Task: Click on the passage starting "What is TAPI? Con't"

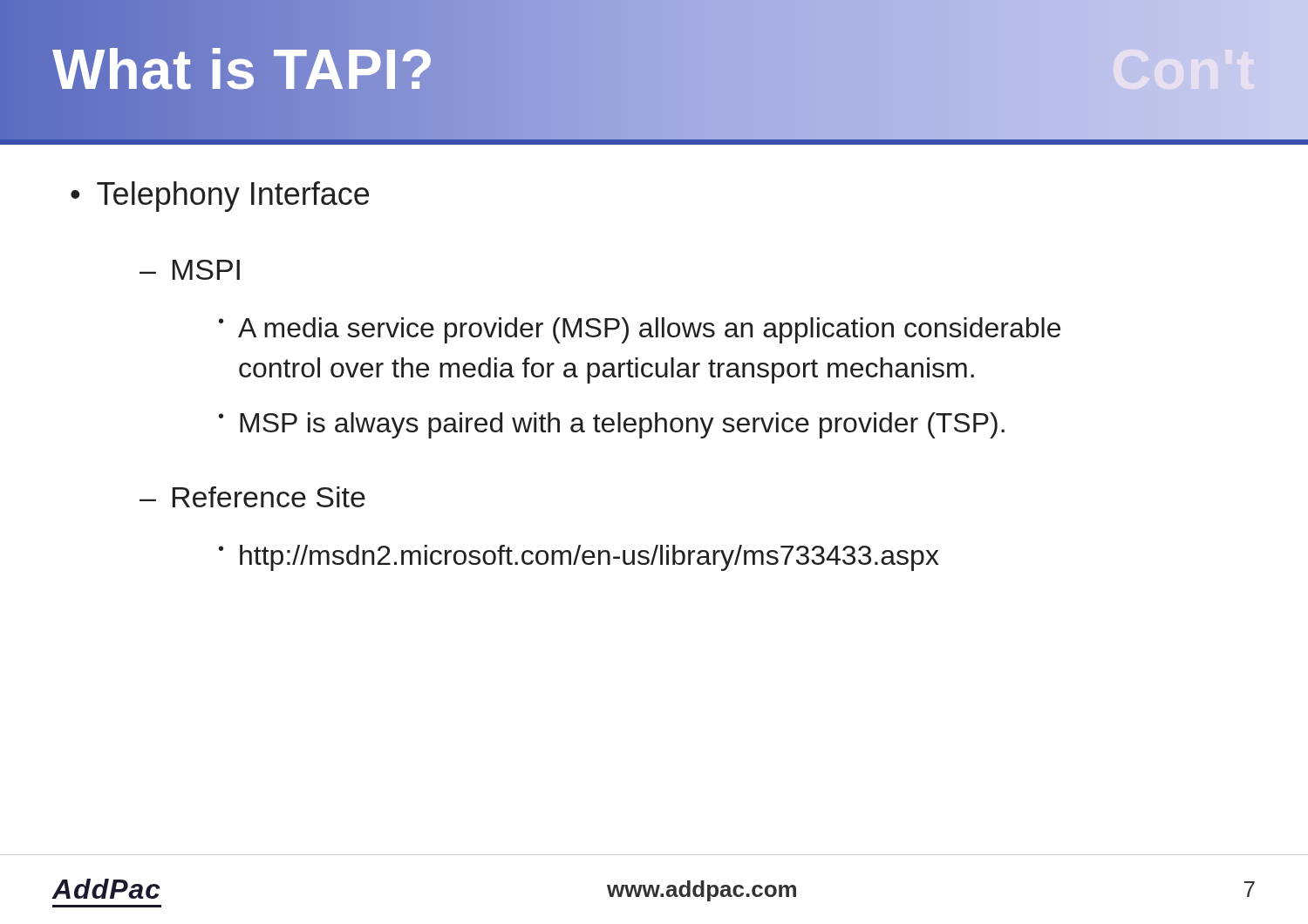Action: [x=654, y=70]
